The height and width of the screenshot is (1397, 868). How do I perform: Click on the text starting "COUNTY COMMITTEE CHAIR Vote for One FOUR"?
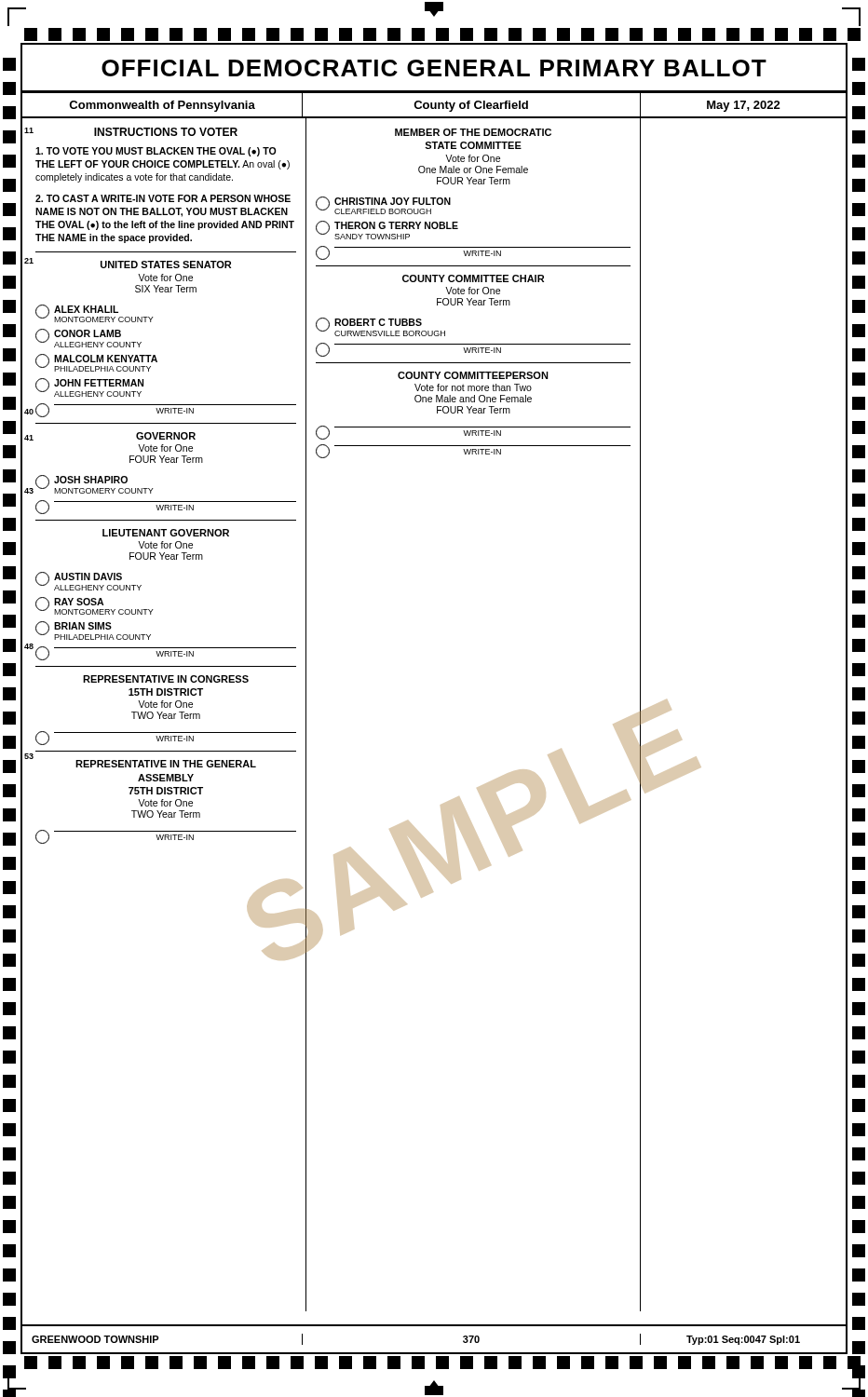(x=473, y=290)
